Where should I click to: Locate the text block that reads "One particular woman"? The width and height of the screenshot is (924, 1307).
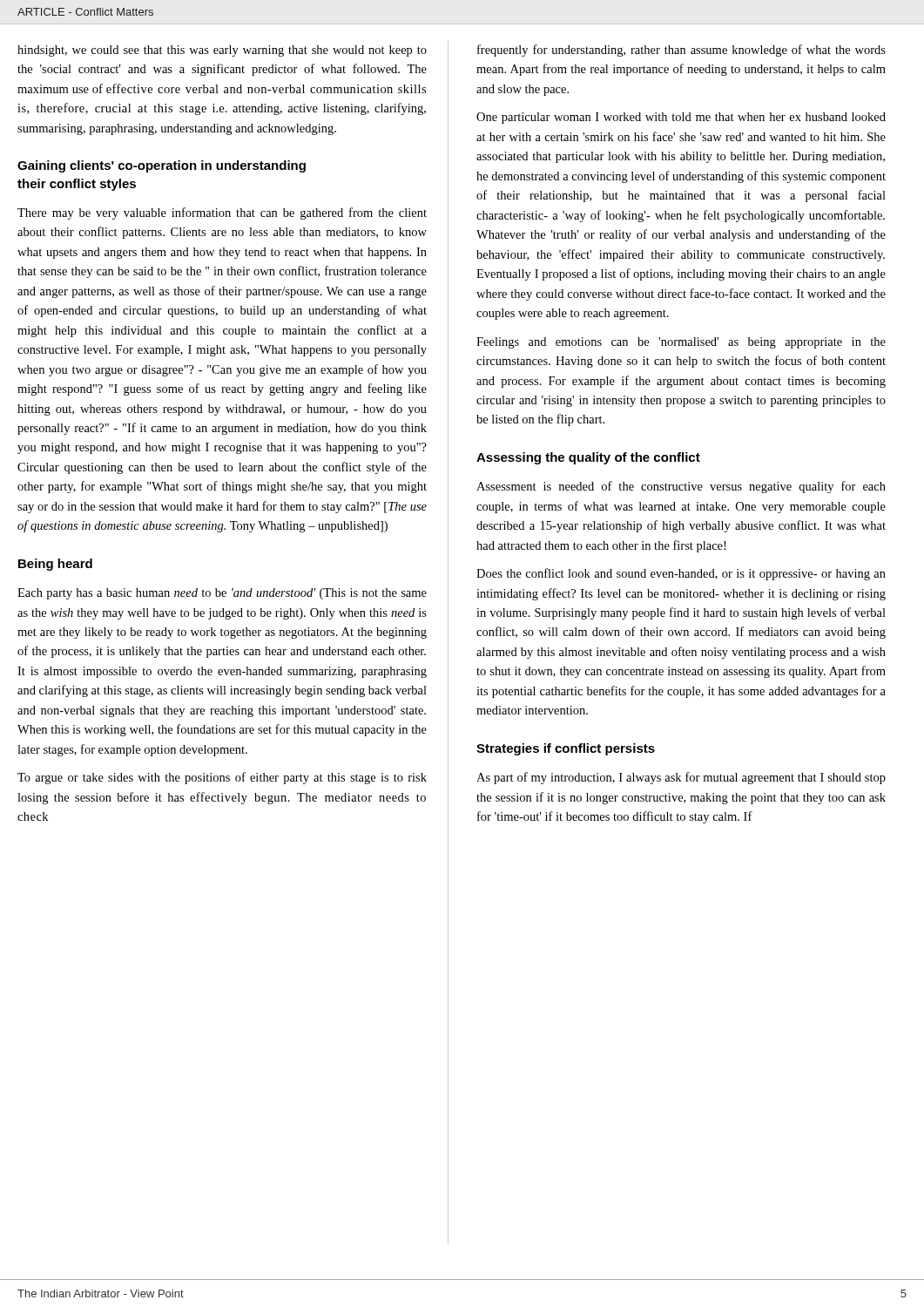click(x=681, y=215)
